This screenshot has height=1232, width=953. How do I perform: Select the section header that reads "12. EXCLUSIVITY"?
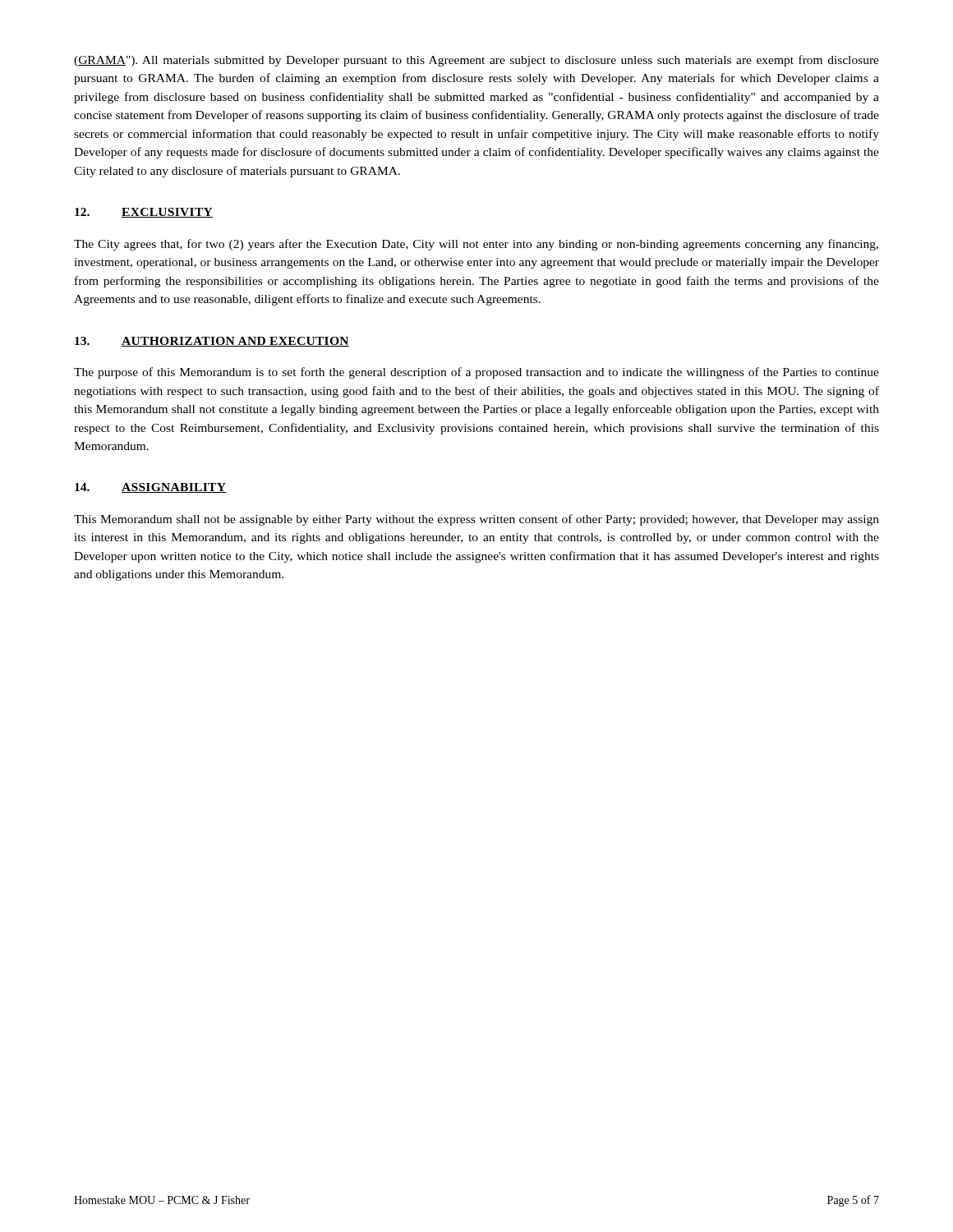pyautogui.click(x=143, y=212)
